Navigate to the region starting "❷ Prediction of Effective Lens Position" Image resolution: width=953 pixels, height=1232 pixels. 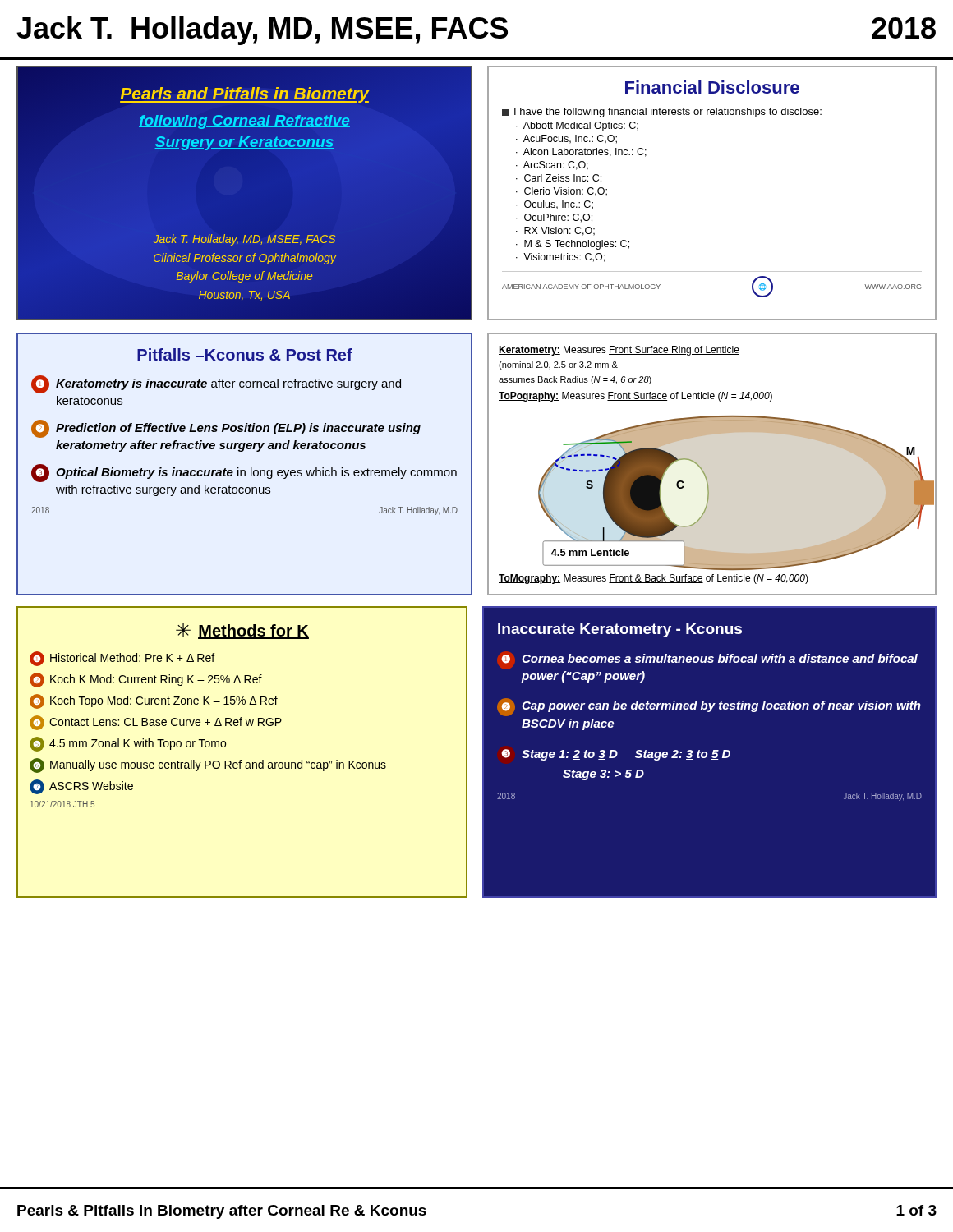(x=244, y=436)
